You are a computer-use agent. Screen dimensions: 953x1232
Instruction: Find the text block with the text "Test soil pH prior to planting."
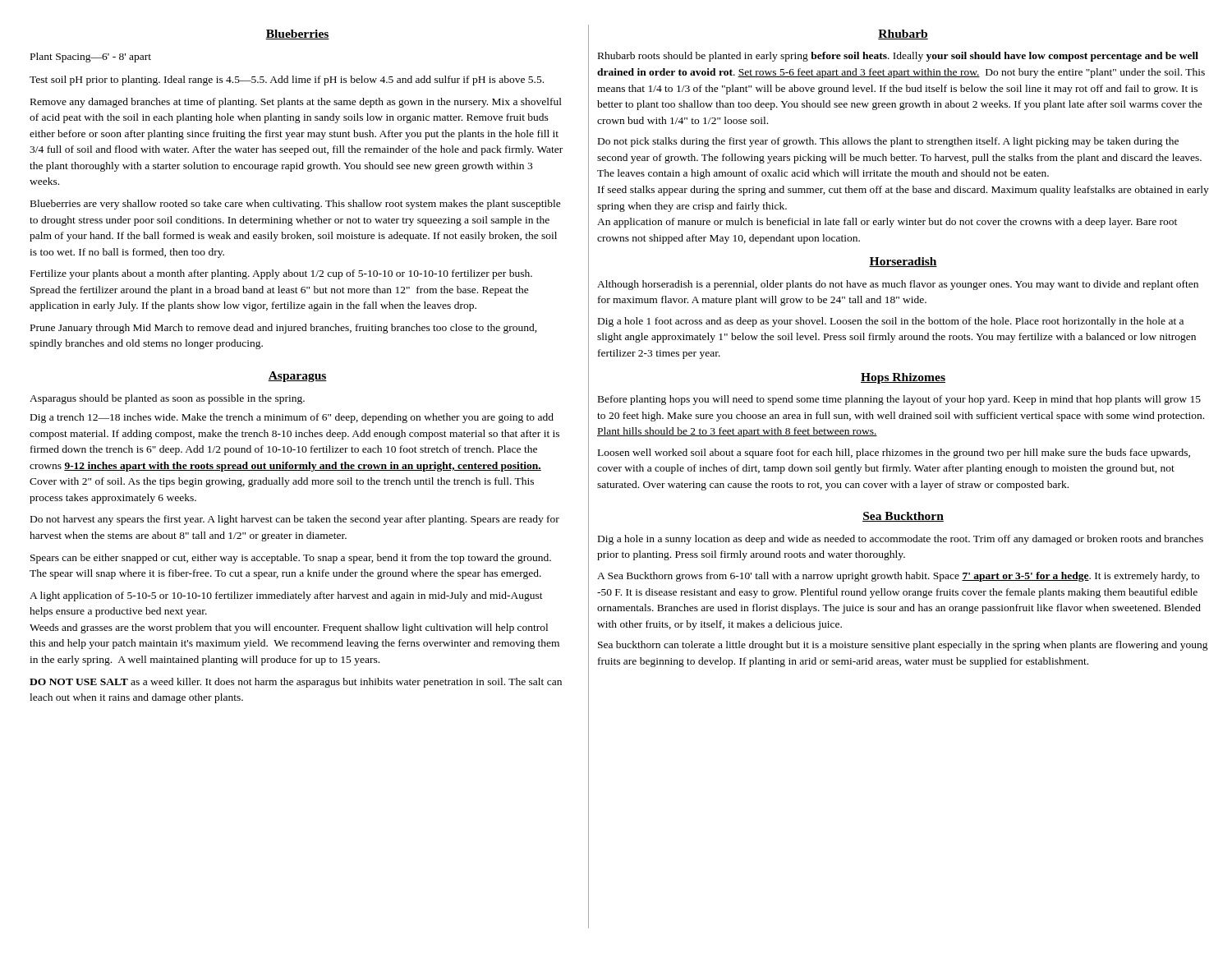pyautogui.click(x=287, y=79)
